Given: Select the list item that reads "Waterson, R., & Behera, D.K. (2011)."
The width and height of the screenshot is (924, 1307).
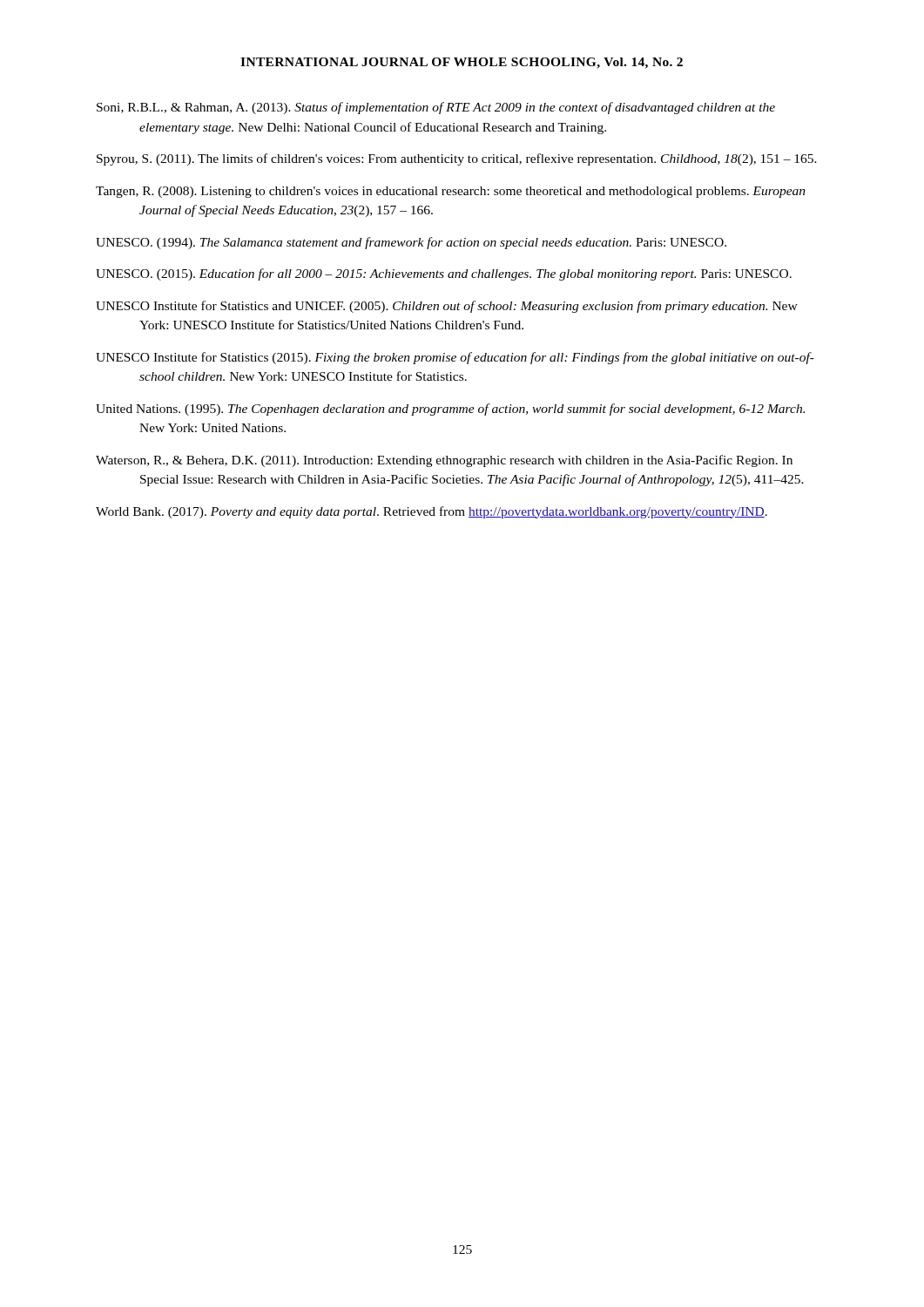Looking at the screenshot, I should coord(450,469).
